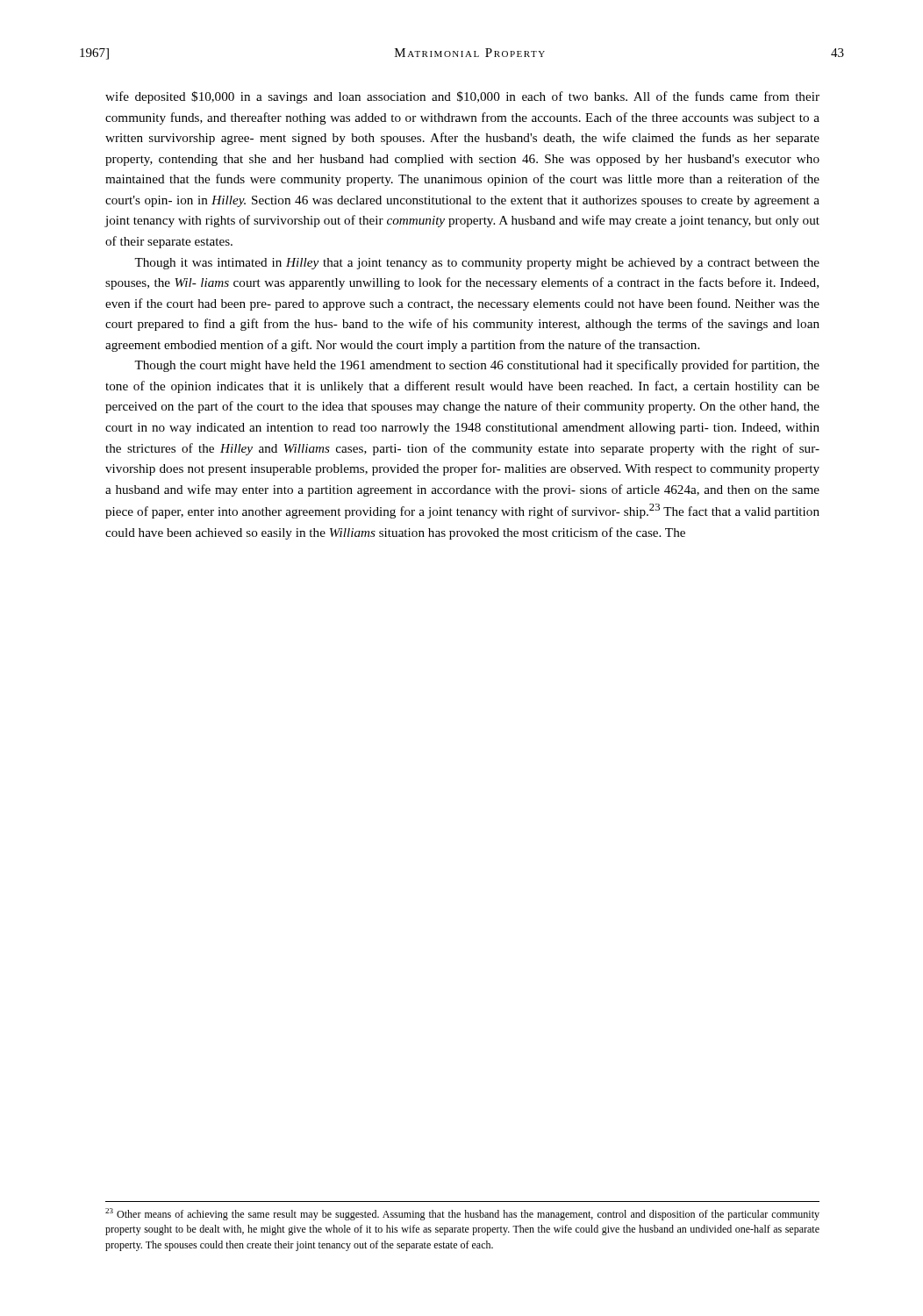Navigate to the passage starting "Though it was"
The width and height of the screenshot is (923, 1316).
pyautogui.click(x=462, y=303)
